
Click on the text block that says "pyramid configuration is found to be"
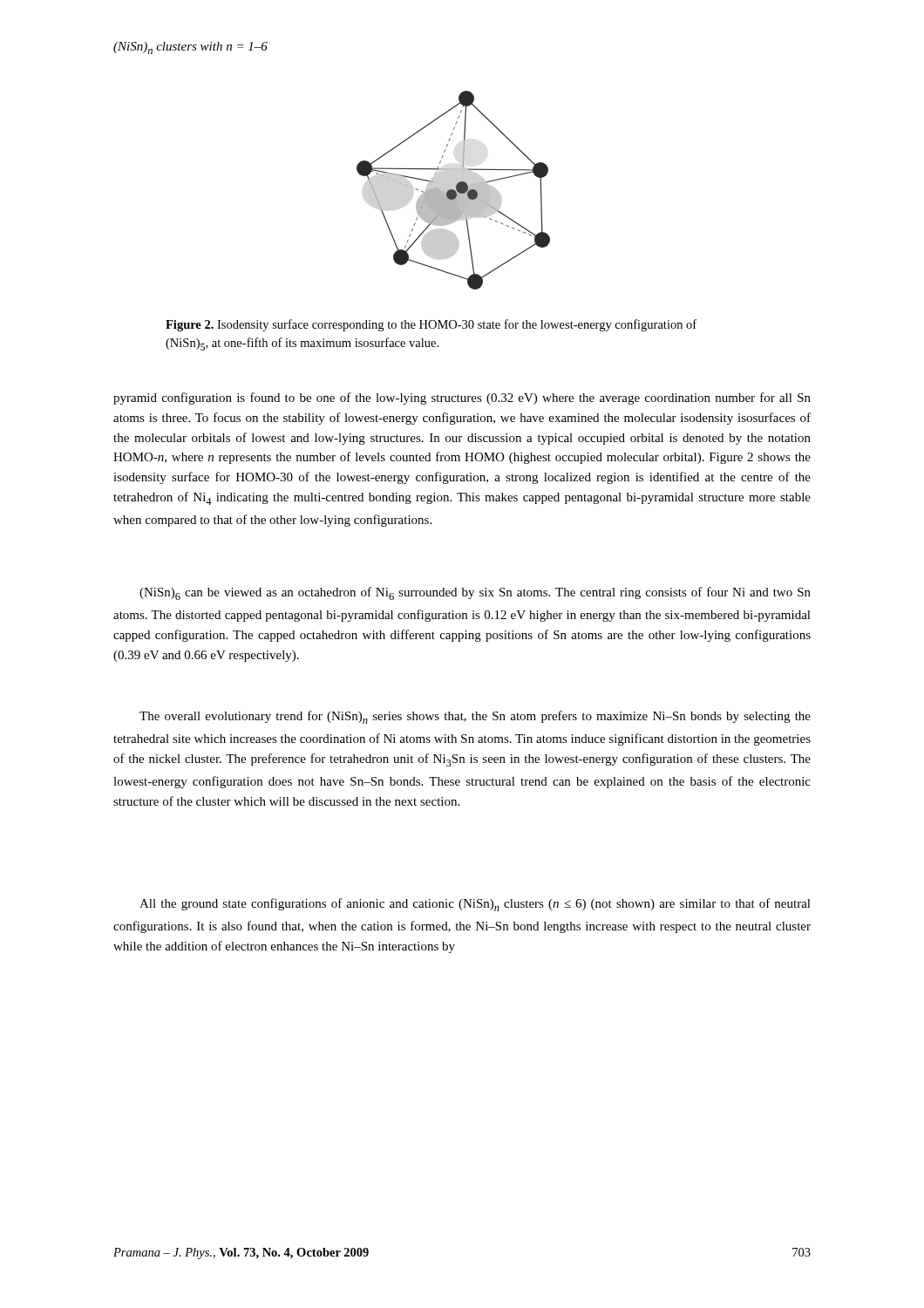[462, 459]
